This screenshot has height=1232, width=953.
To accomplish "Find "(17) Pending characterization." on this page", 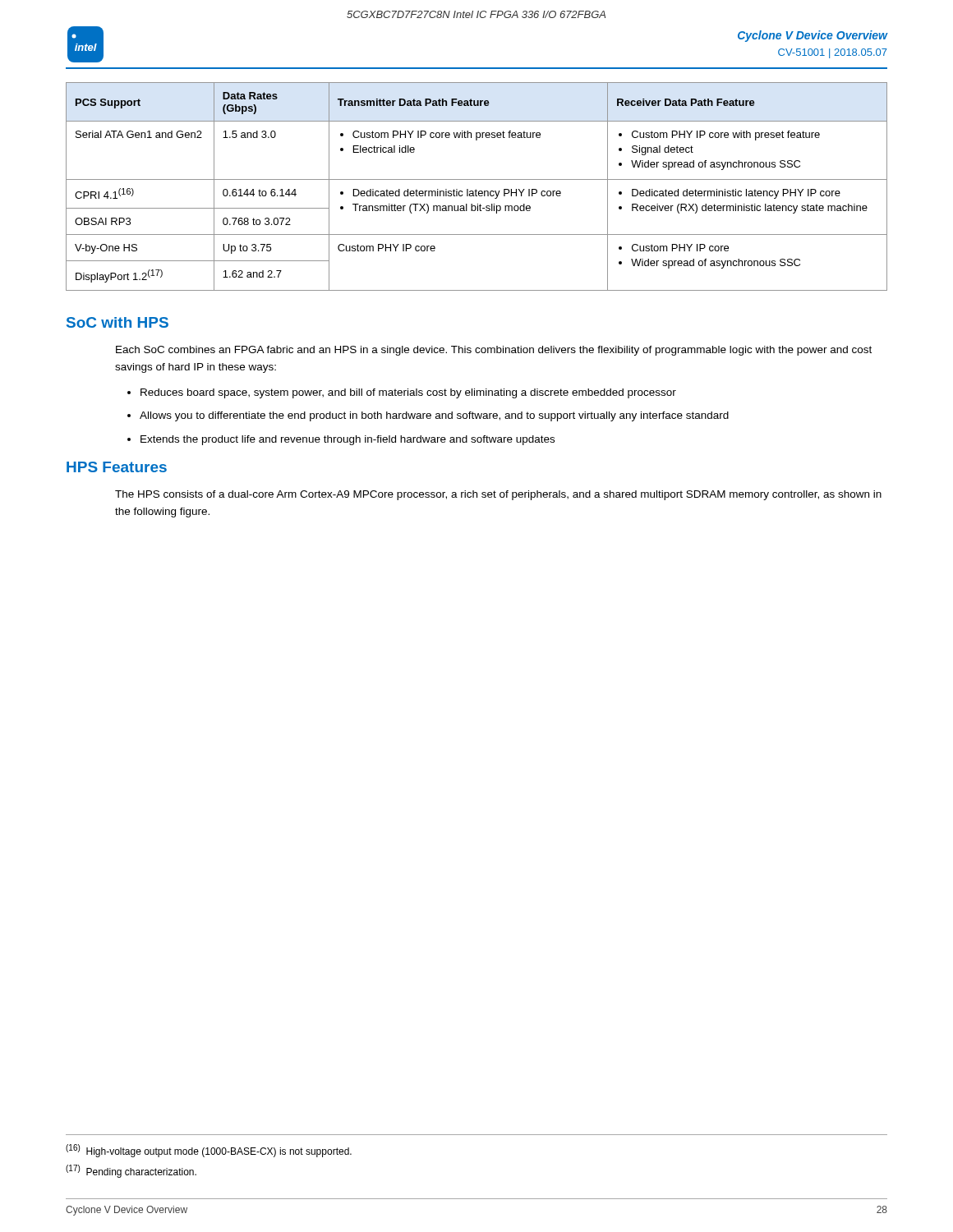I will click(131, 1171).
